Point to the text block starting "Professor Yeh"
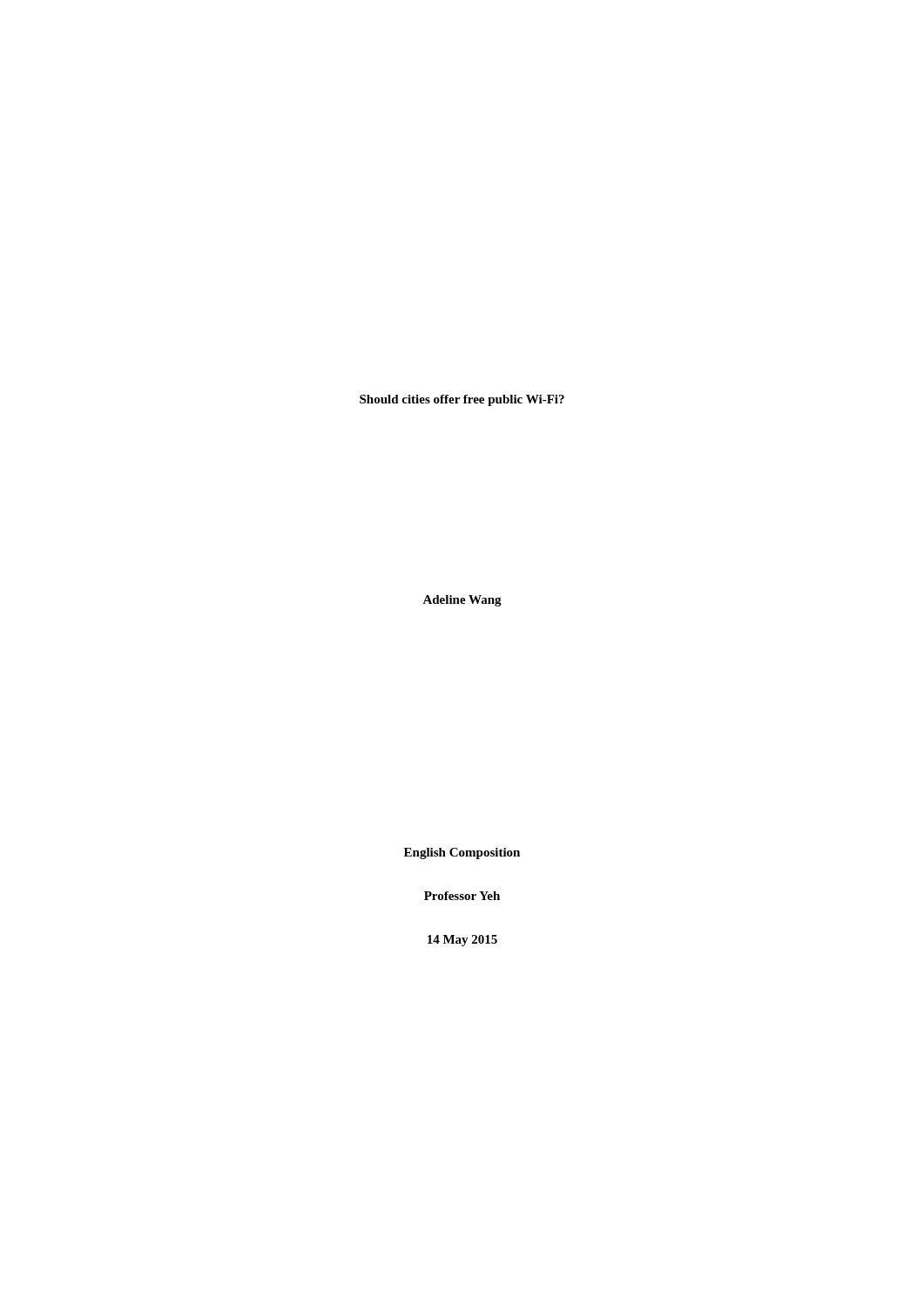 (x=462, y=896)
